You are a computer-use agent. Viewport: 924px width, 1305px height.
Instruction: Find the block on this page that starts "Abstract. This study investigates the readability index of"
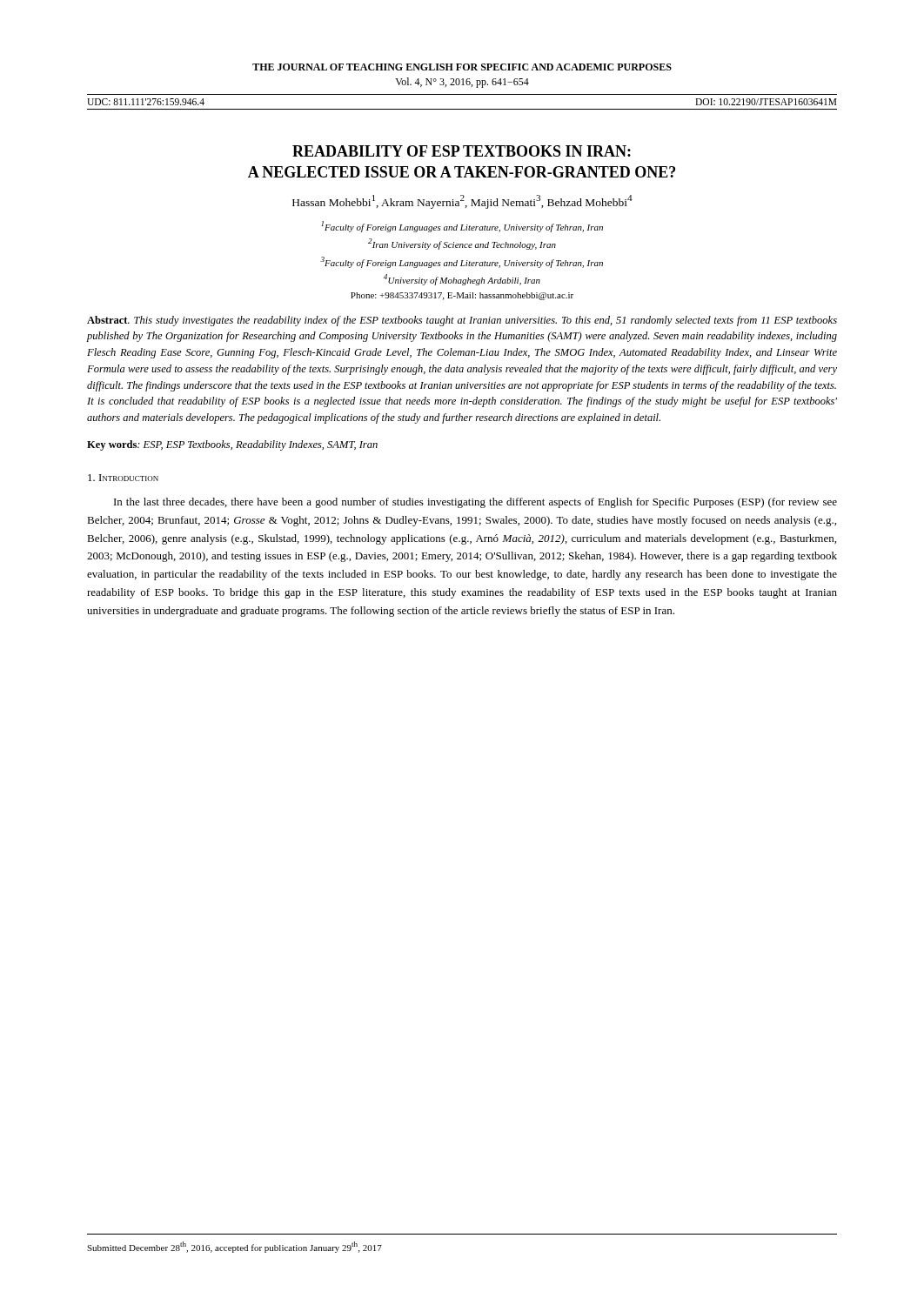point(462,369)
